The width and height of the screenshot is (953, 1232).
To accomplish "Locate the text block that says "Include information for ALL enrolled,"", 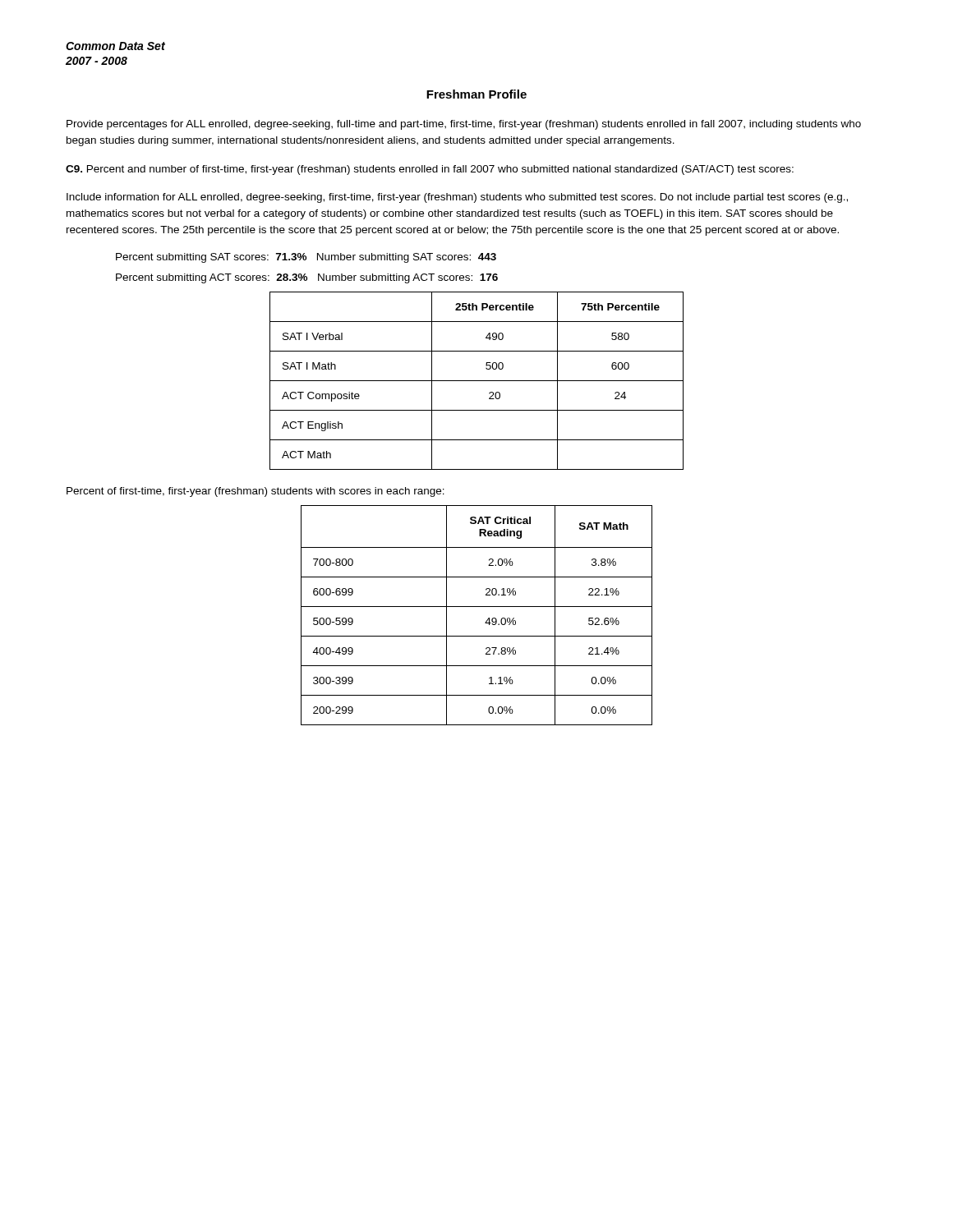I will coord(457,213).
